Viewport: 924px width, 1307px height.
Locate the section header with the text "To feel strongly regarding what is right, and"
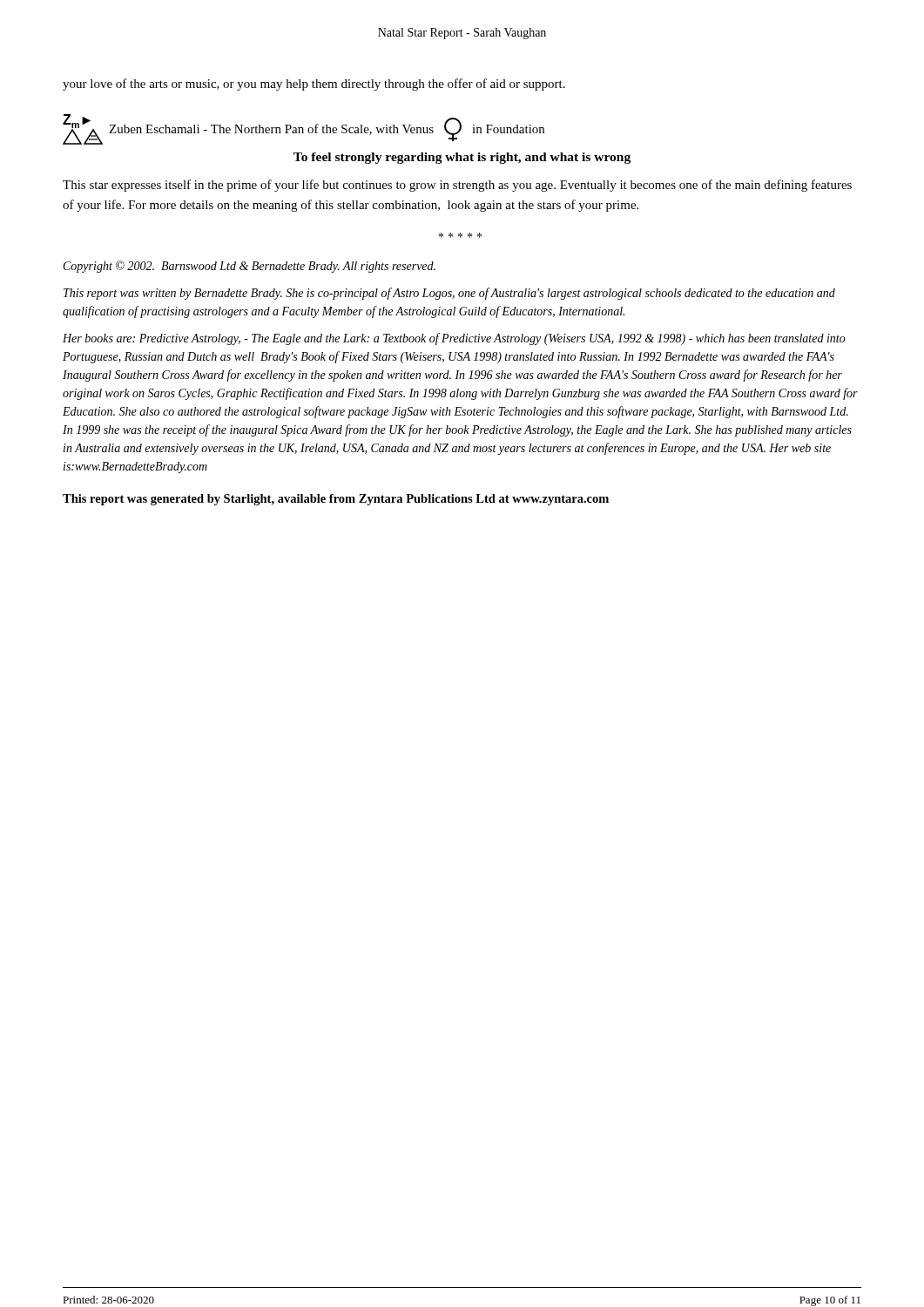tap(462, 156)
